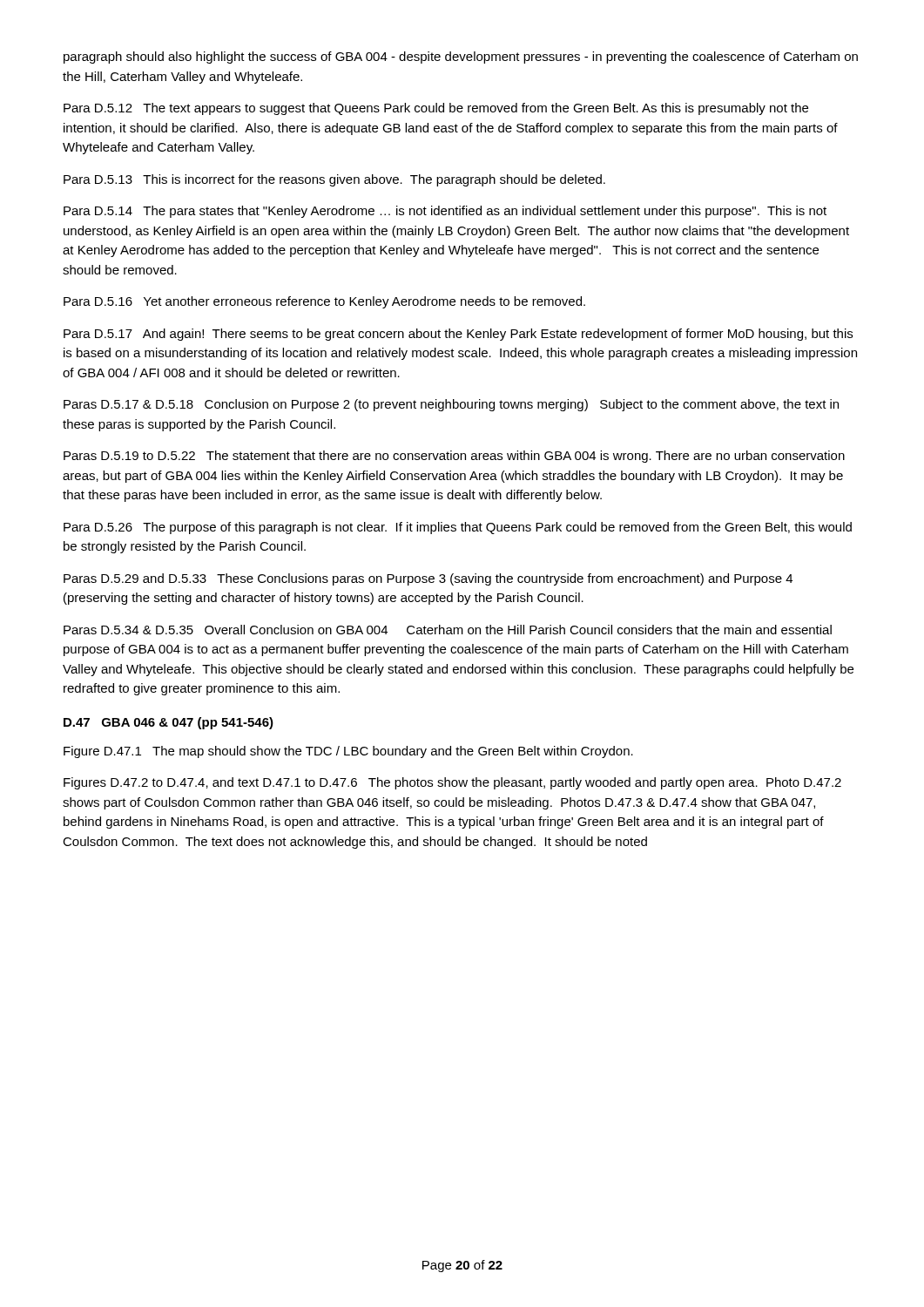Select the element starting "Para D.5.26 The purpose of"
924x1307 pixels.
458,536
